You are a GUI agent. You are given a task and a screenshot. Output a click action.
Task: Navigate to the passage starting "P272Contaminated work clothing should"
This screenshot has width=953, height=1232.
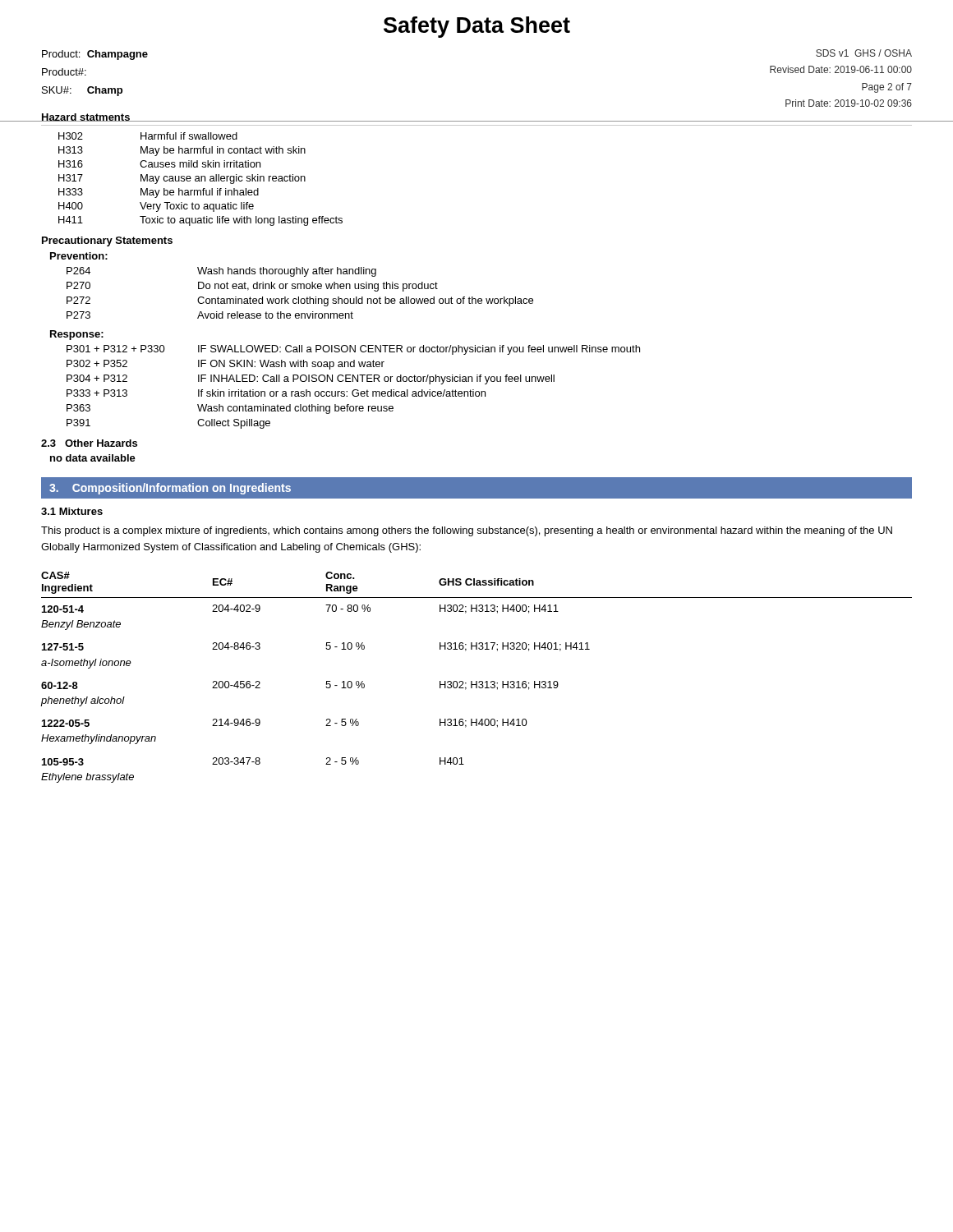tap(300, 300)
